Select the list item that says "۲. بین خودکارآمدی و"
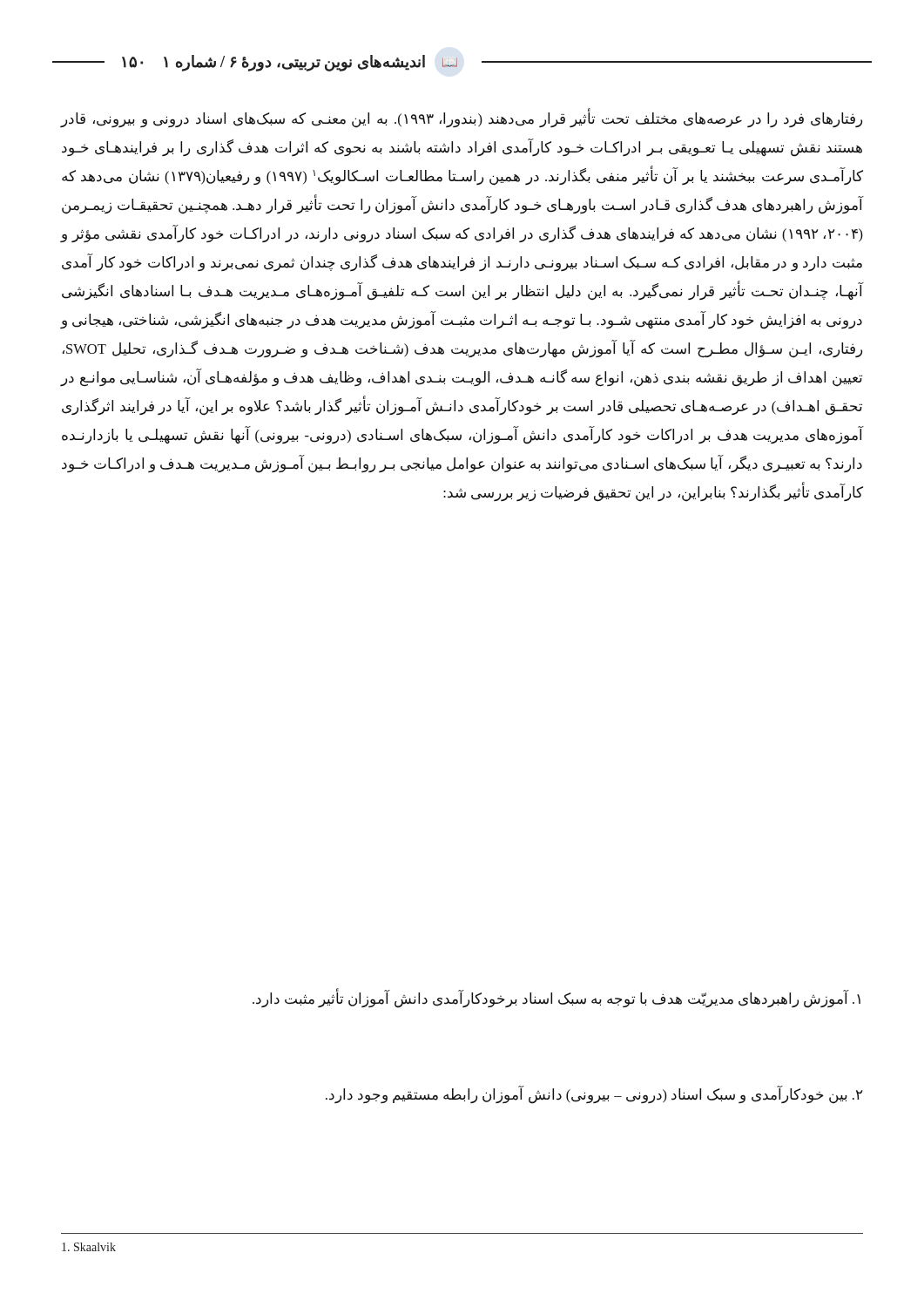The height and width of the screenshot is (1307, 924). 594,1095
